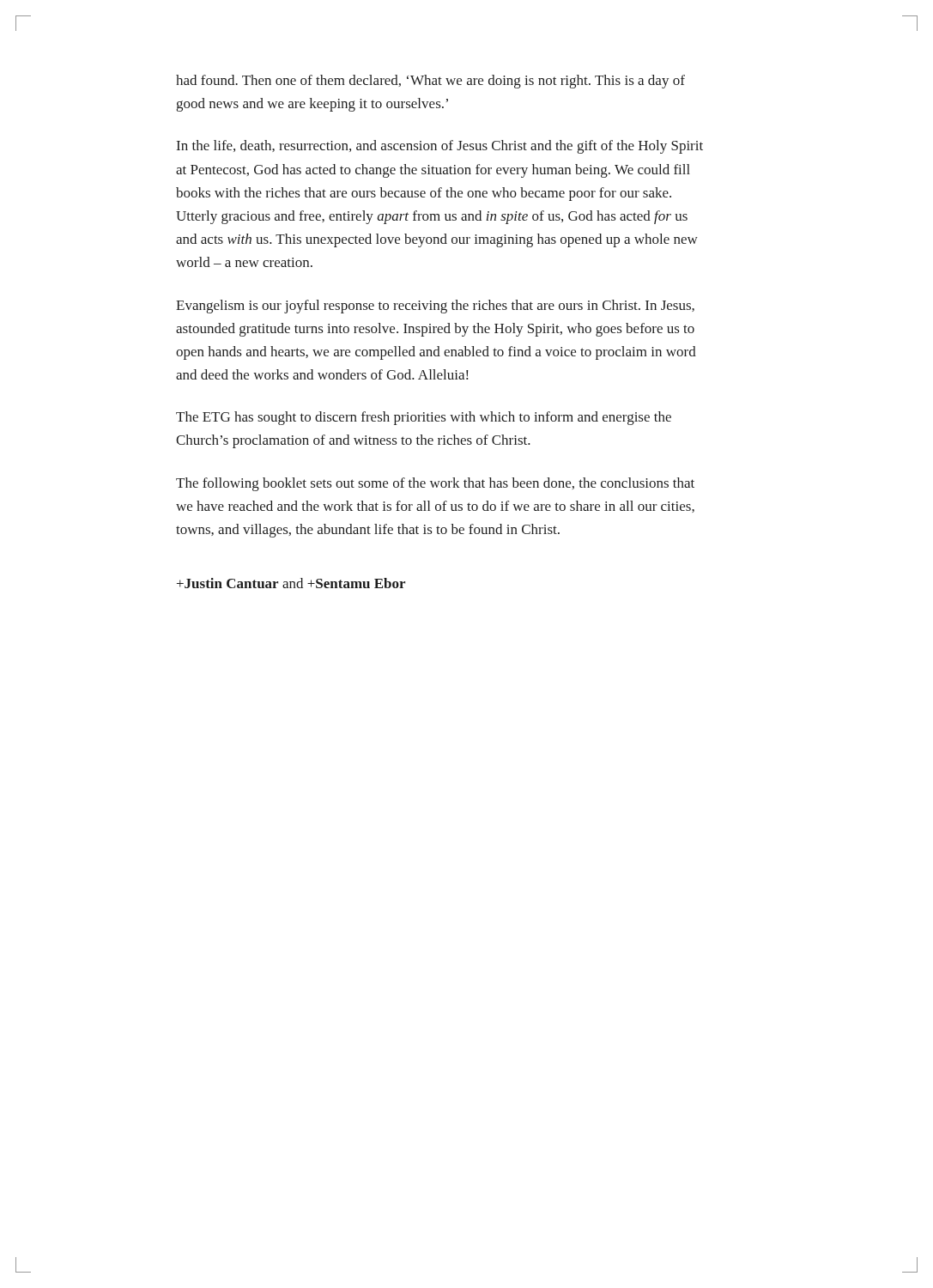Point to the block starting "In the life, death, resurrection, and ascension of"
Image resolution: width=933 pixels, height=1288 pixels.
440,204
